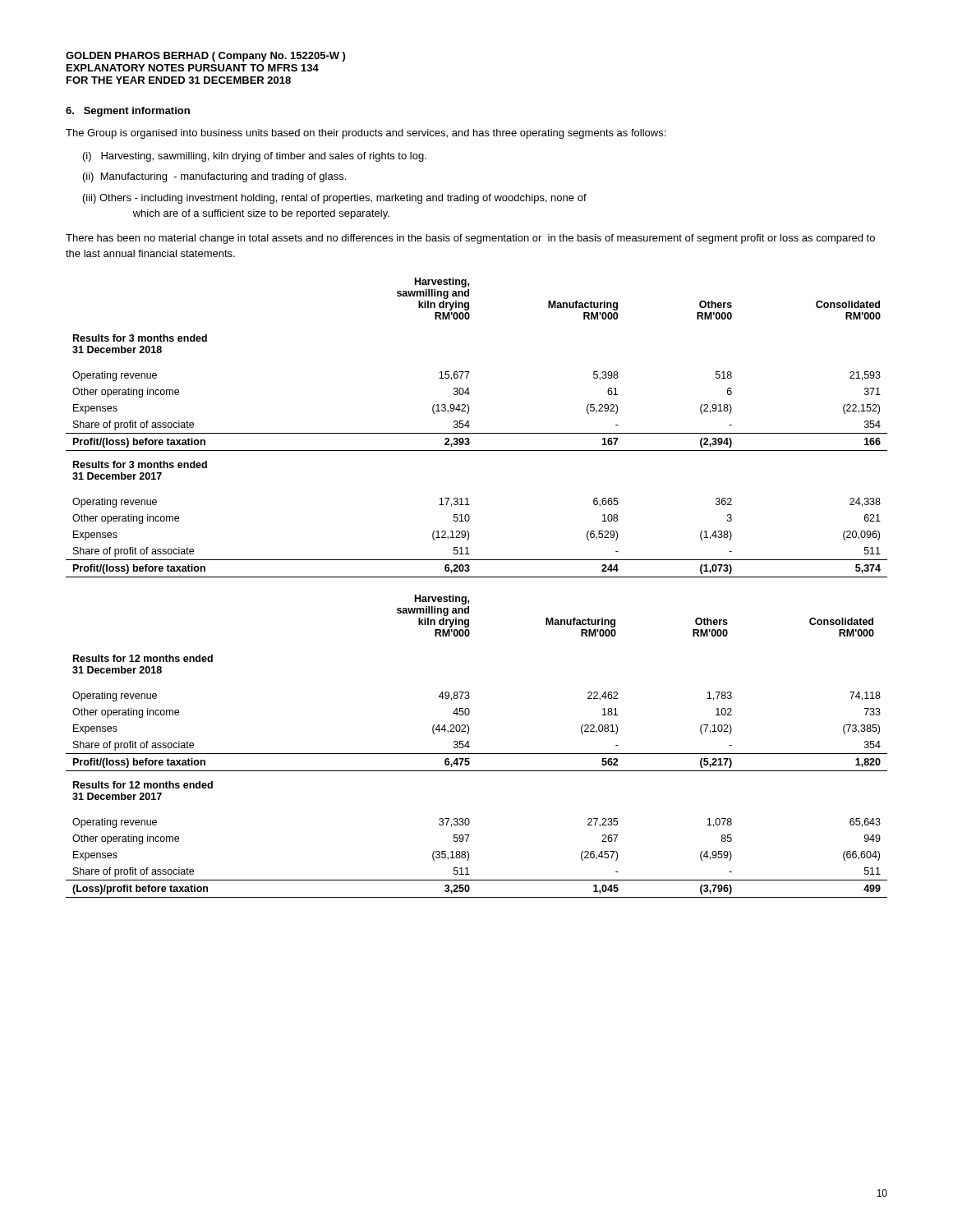Point to the region starting "There has been no material change"
The height and width of the screenshot is (1232, 953).
pyautogui.click(x=471, y=245)
